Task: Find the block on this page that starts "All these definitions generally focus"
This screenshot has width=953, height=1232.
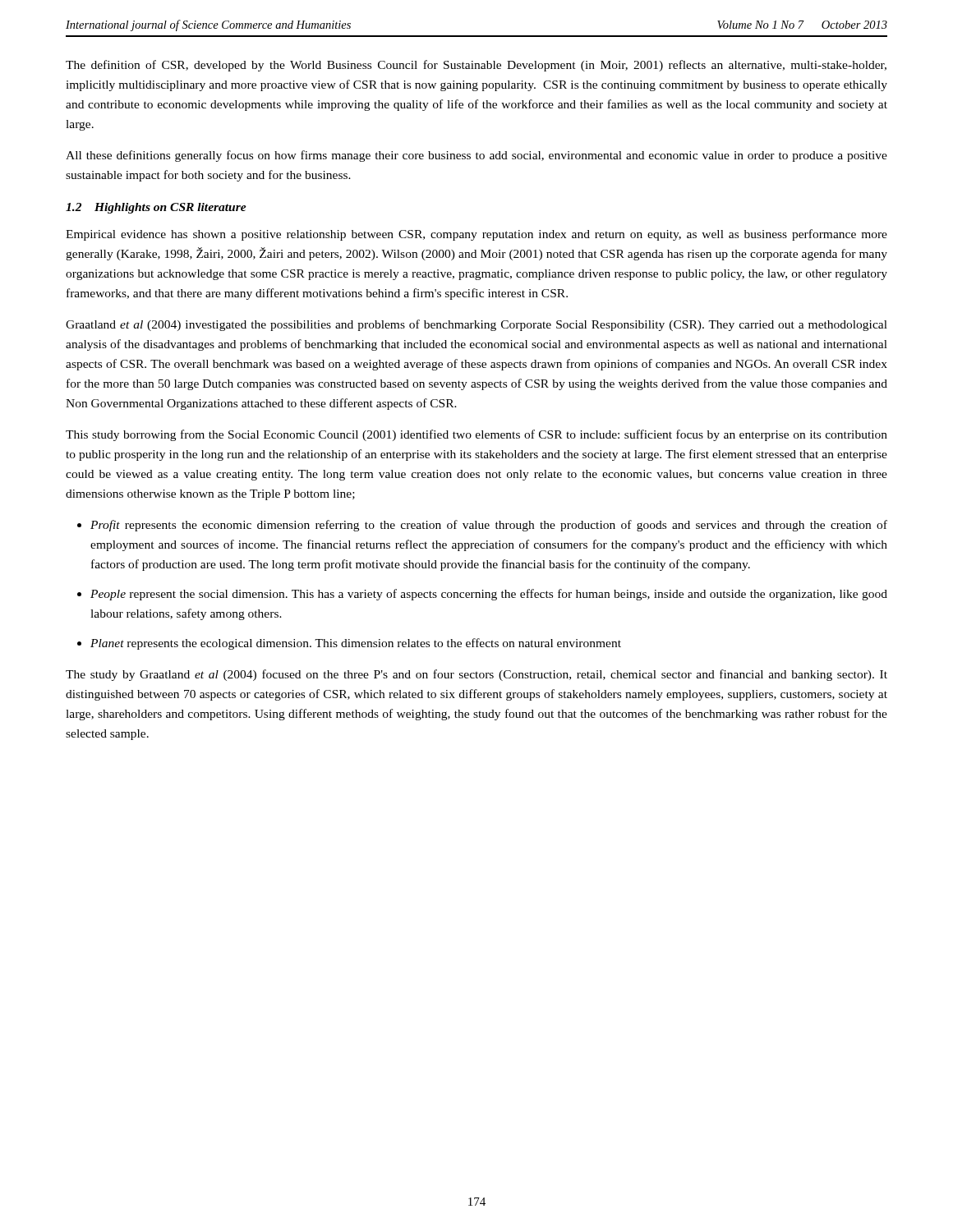Action: click(x=476, y=165)
